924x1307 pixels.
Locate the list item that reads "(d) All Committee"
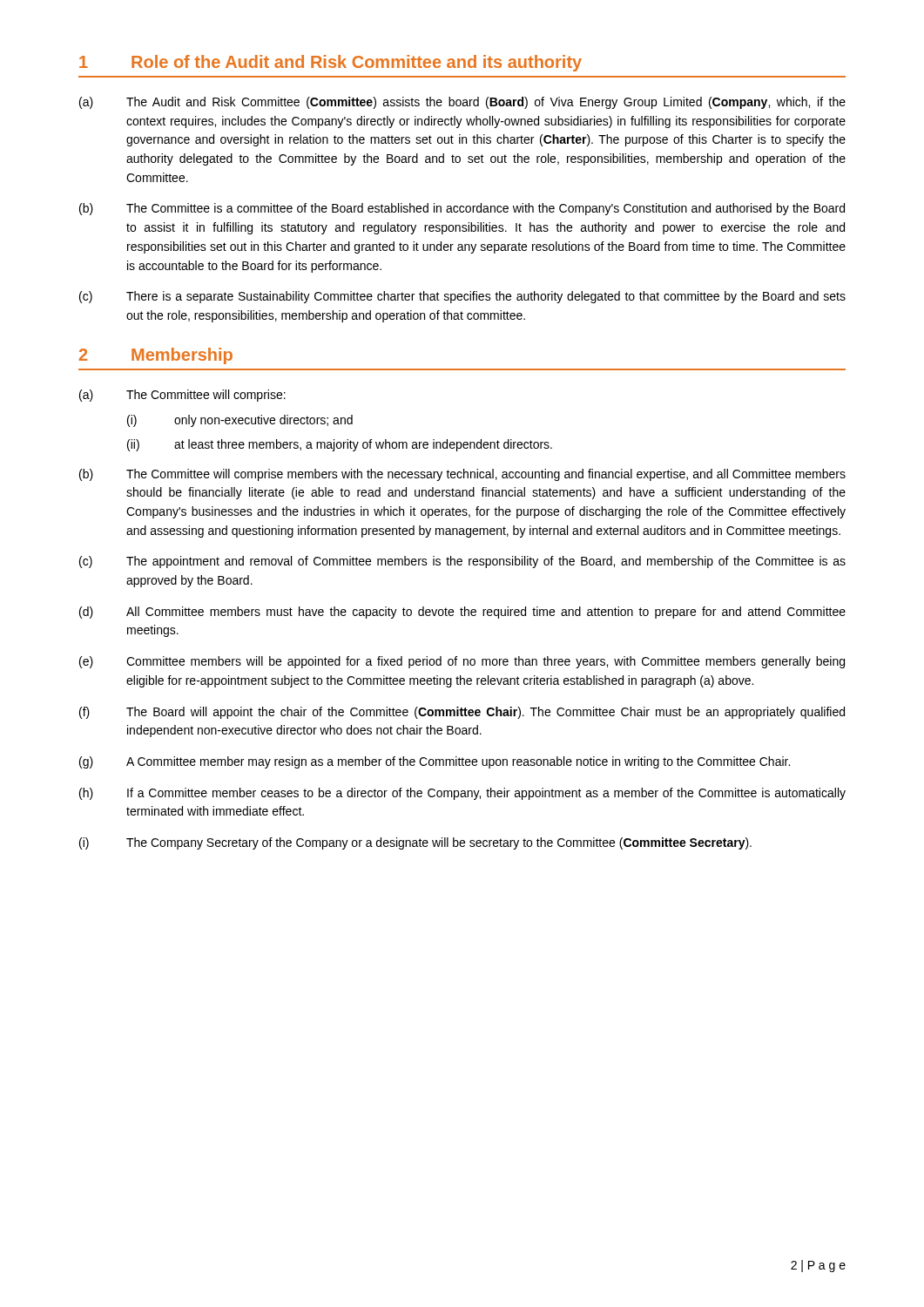pyautogui.click(x=462, y=622)
